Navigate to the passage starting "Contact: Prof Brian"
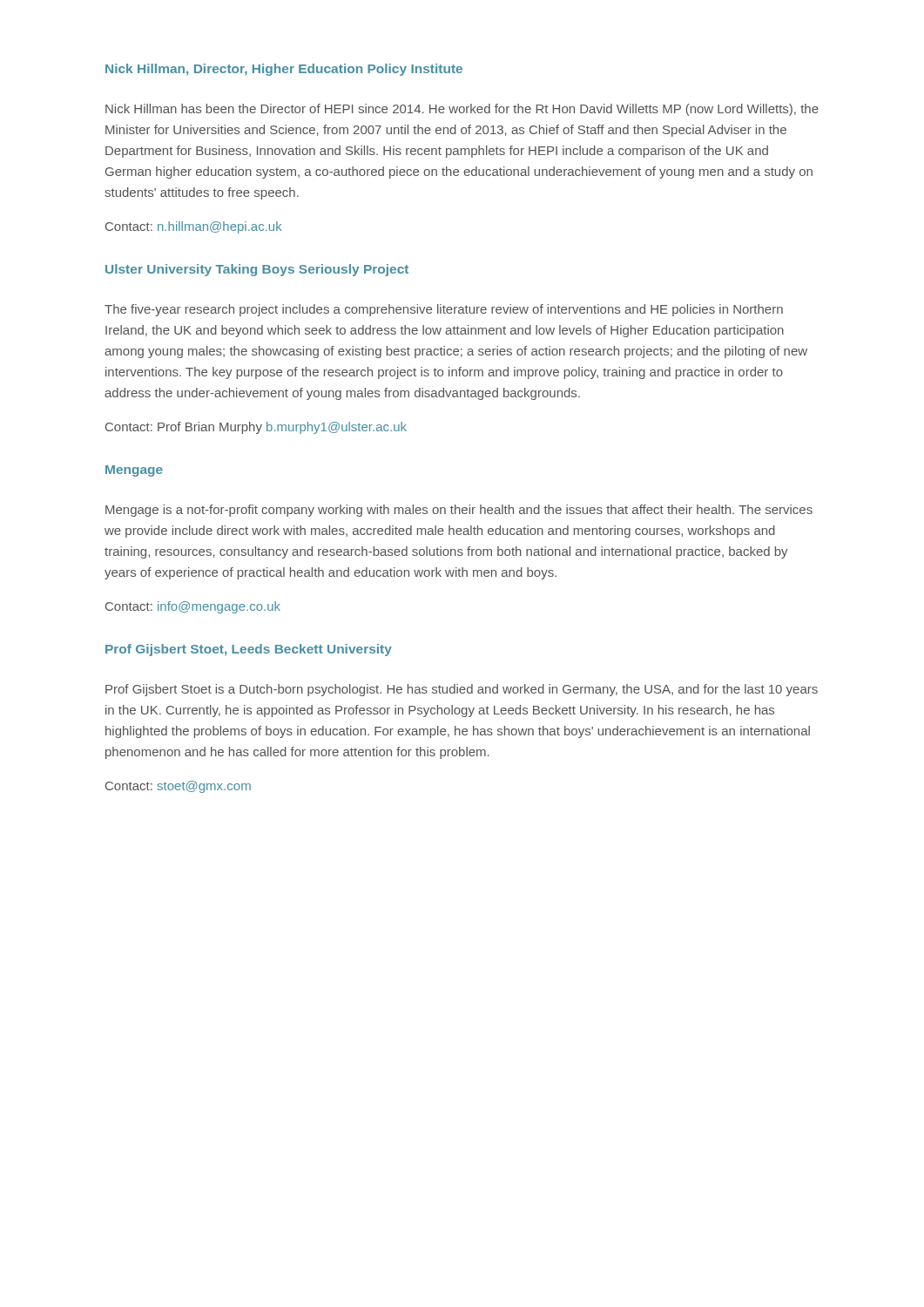Viewport: 924px width, 1307px height. click(256, 428)
